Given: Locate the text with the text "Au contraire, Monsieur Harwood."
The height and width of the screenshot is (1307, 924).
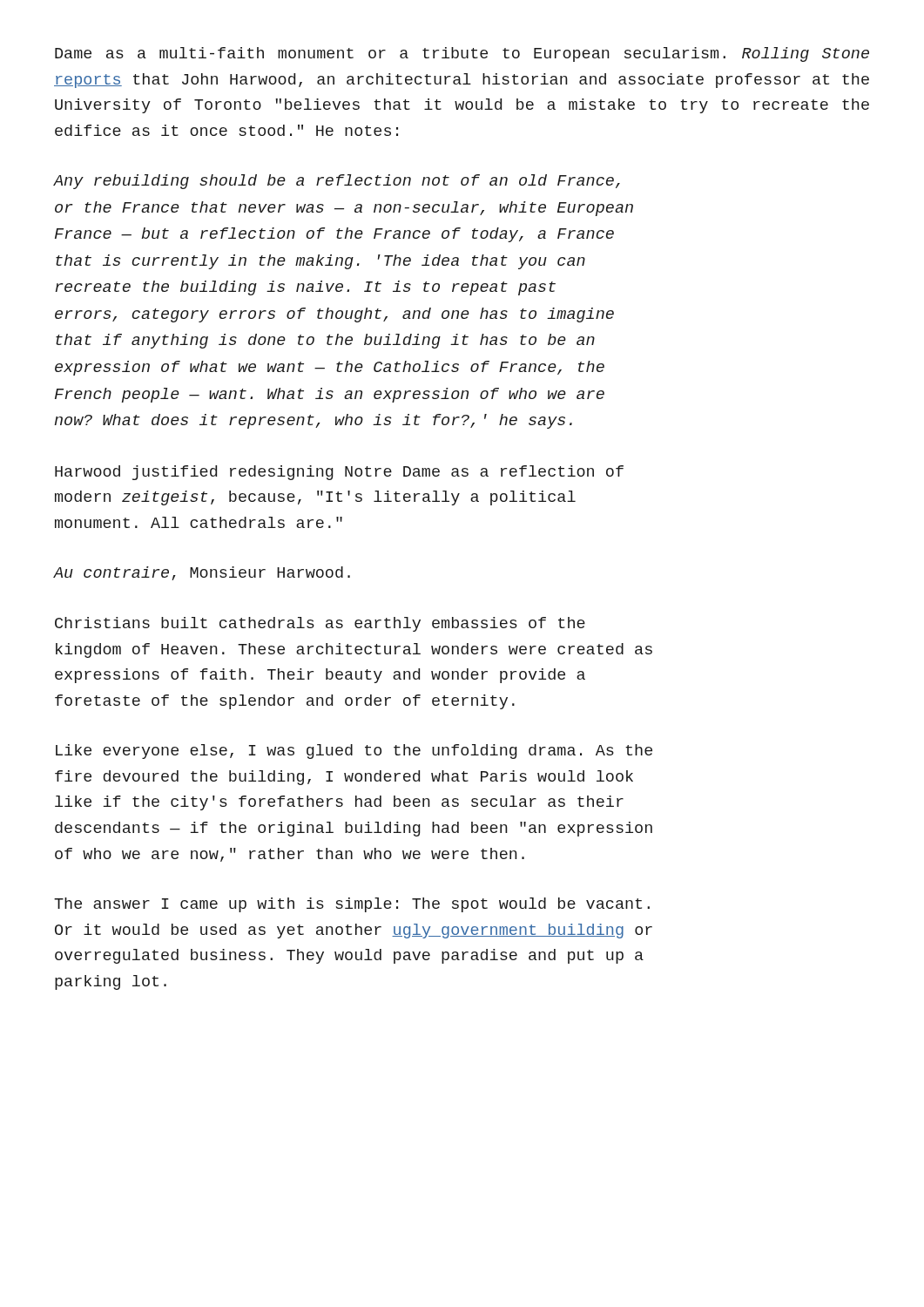Looking at the screenshot, I should 204,574.
